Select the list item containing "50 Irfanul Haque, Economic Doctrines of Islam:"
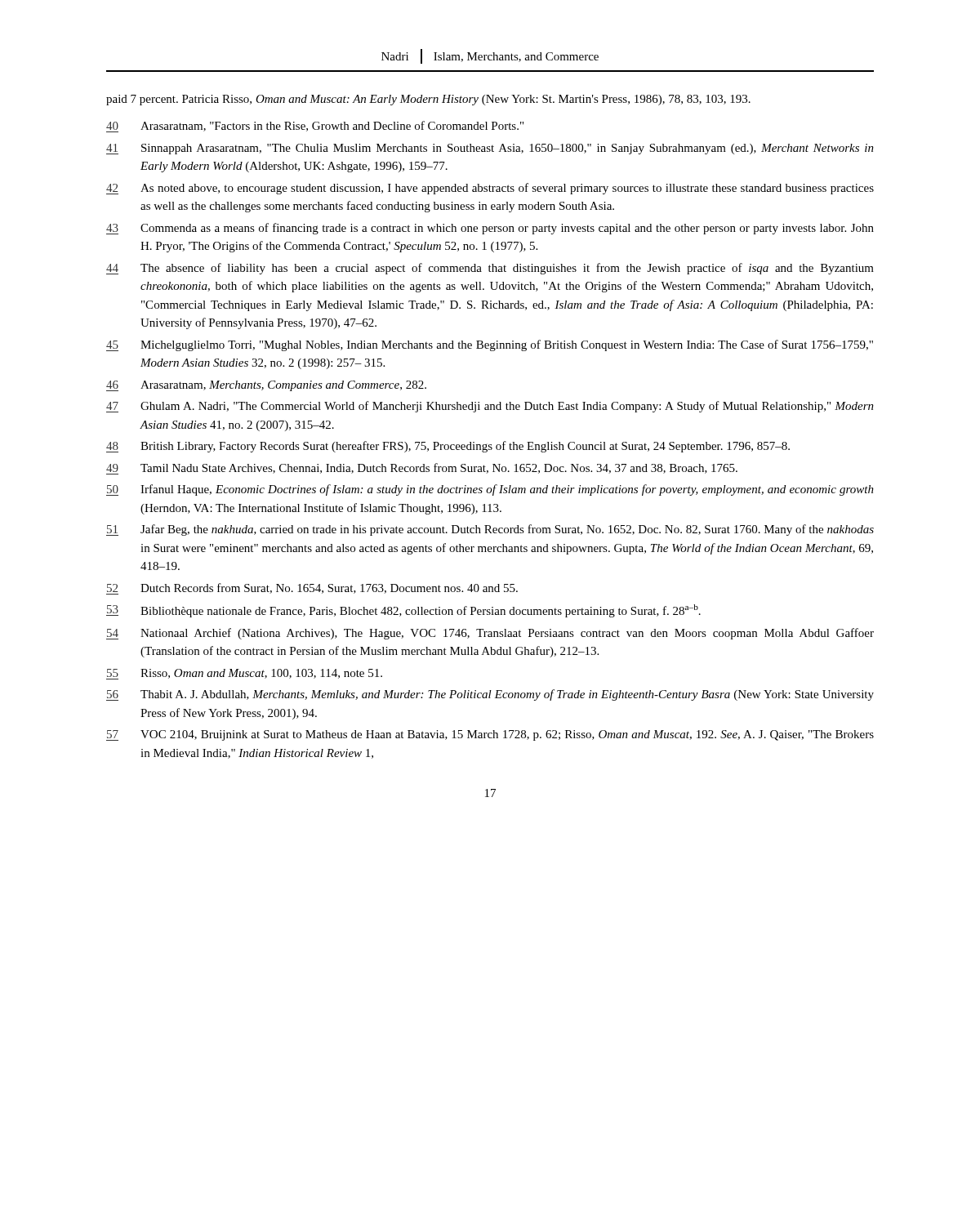Viewport: 980px width, 1225px height. tap(490, 499)
